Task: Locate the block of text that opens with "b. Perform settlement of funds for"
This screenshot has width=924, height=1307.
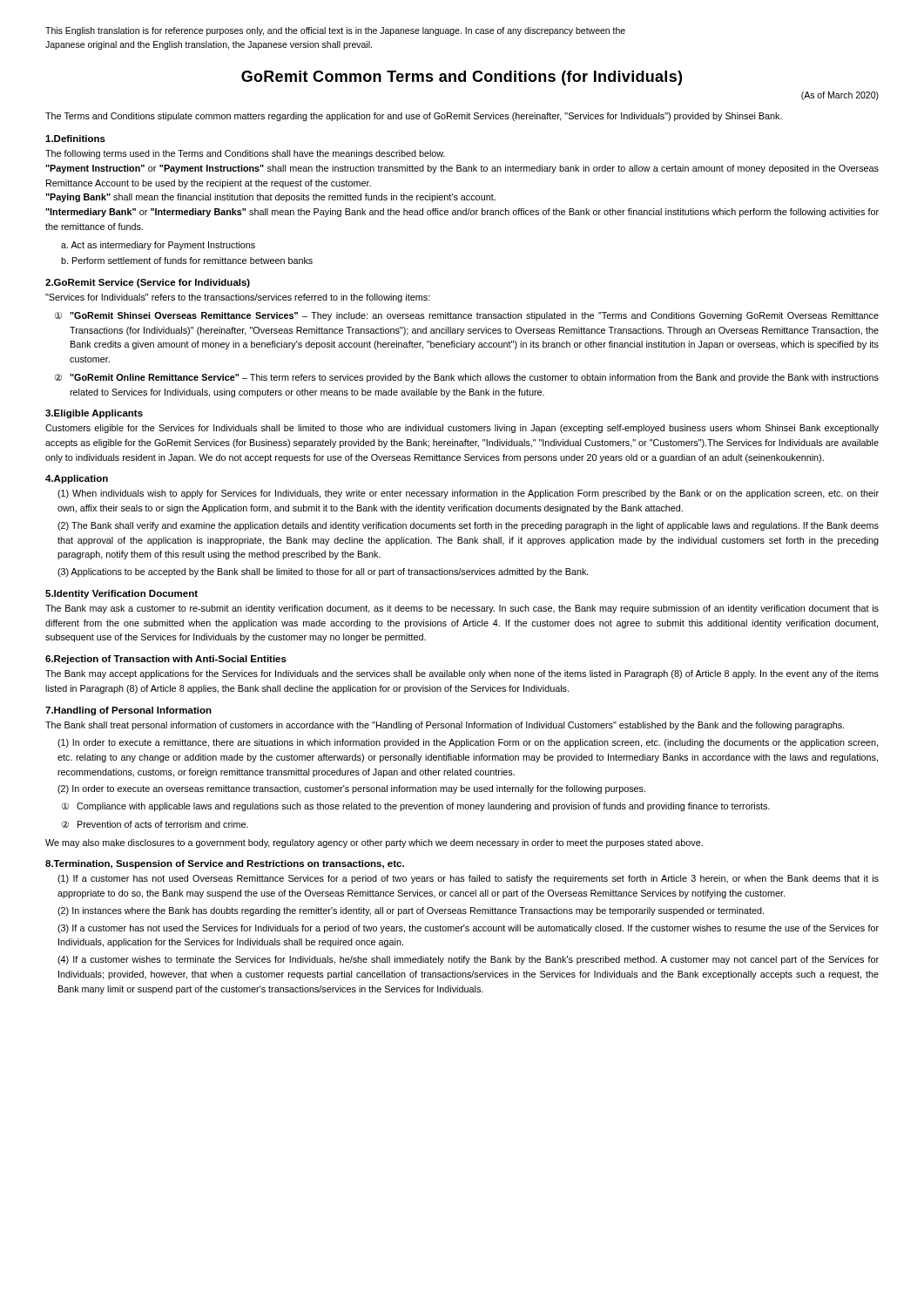Action: (187, 261)
